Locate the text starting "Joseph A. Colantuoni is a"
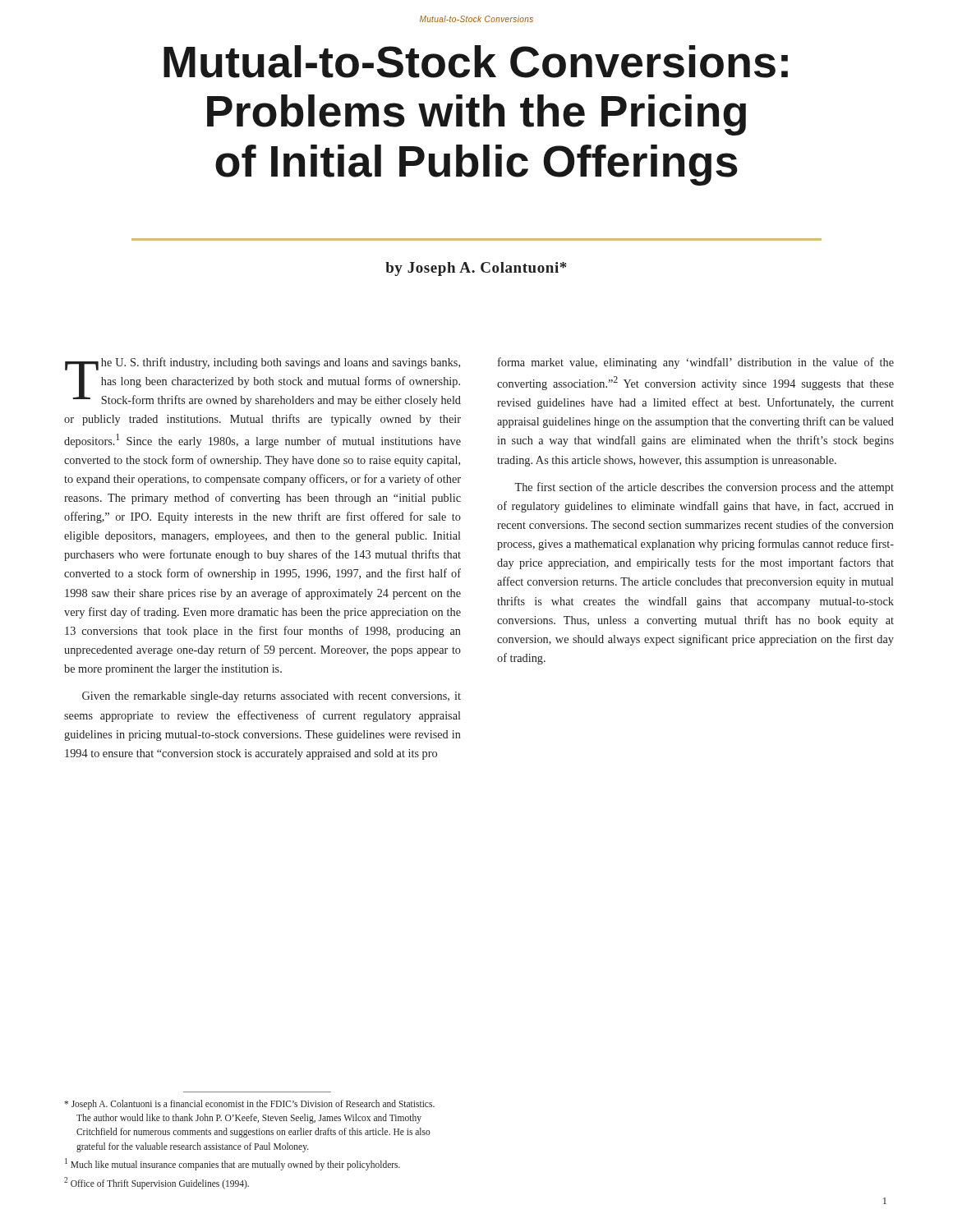Viewport: 953px width, 1232px height. (257, 1141)
